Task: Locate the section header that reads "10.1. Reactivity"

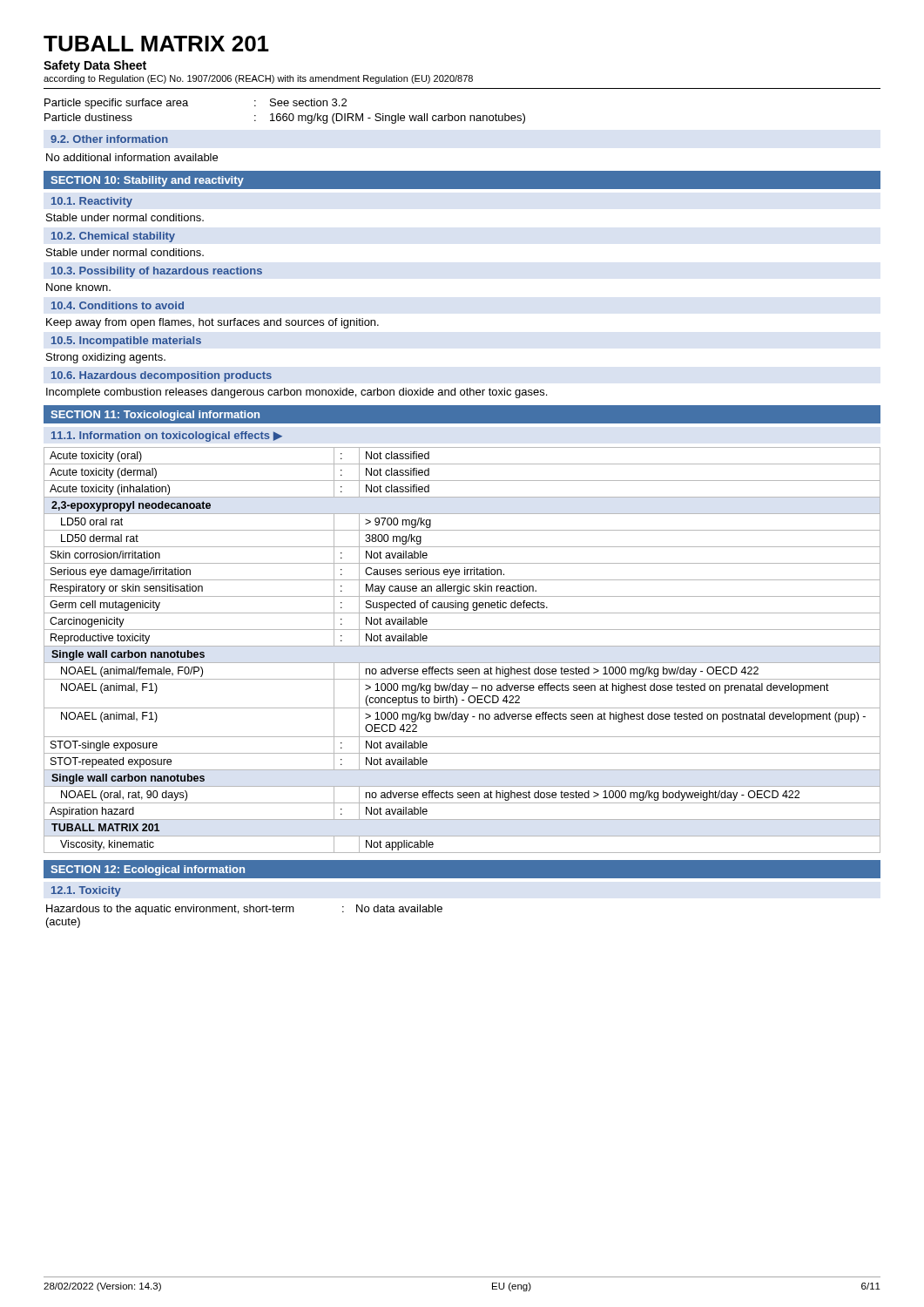Action: pos(91,201)
